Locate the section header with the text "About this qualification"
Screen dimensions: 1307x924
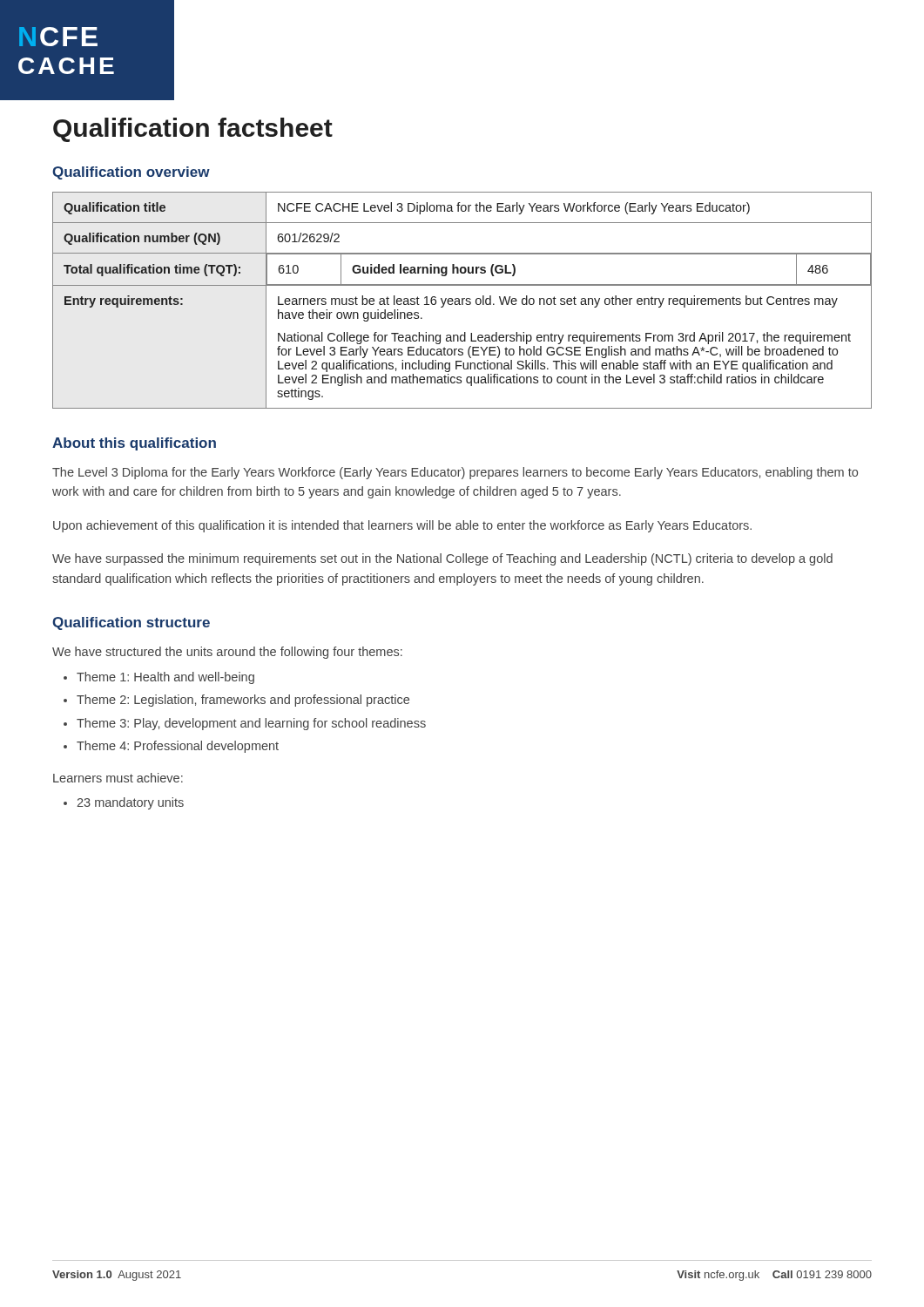pyautogui.click(x=135, y=443)
